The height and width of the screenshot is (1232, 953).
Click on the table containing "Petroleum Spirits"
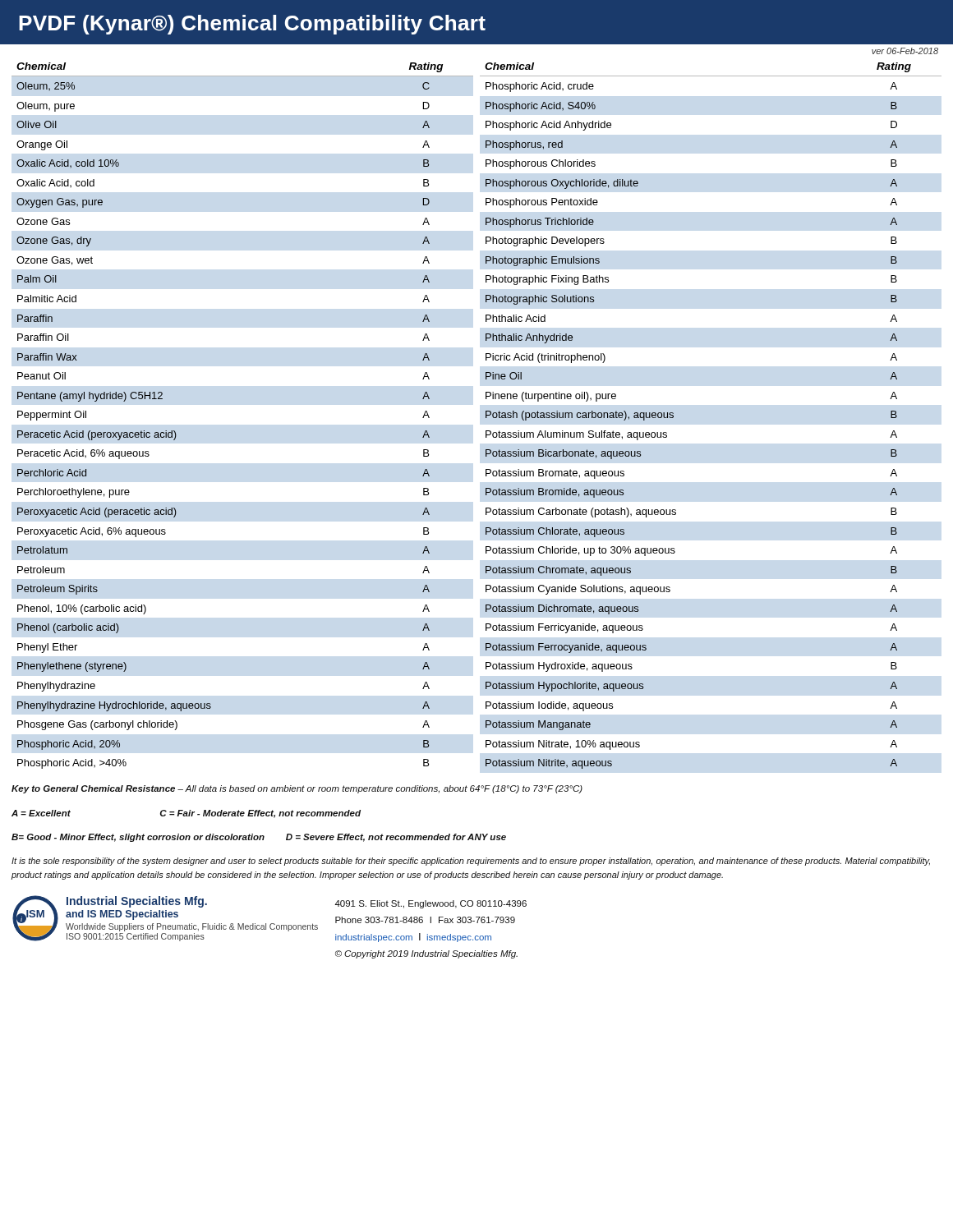coord(242,414)
